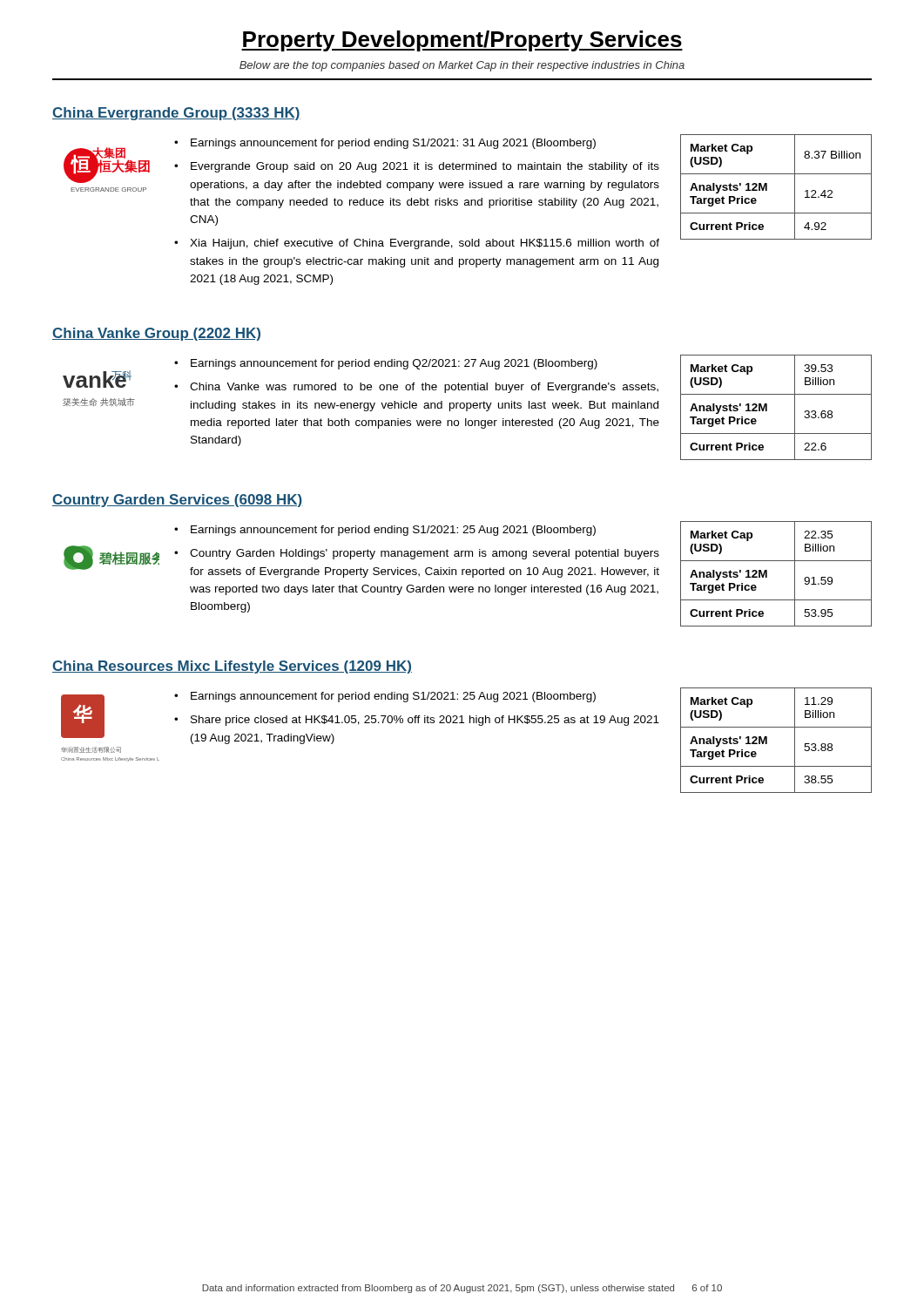
Task: Select the title
Action: (x=462, y=39)
